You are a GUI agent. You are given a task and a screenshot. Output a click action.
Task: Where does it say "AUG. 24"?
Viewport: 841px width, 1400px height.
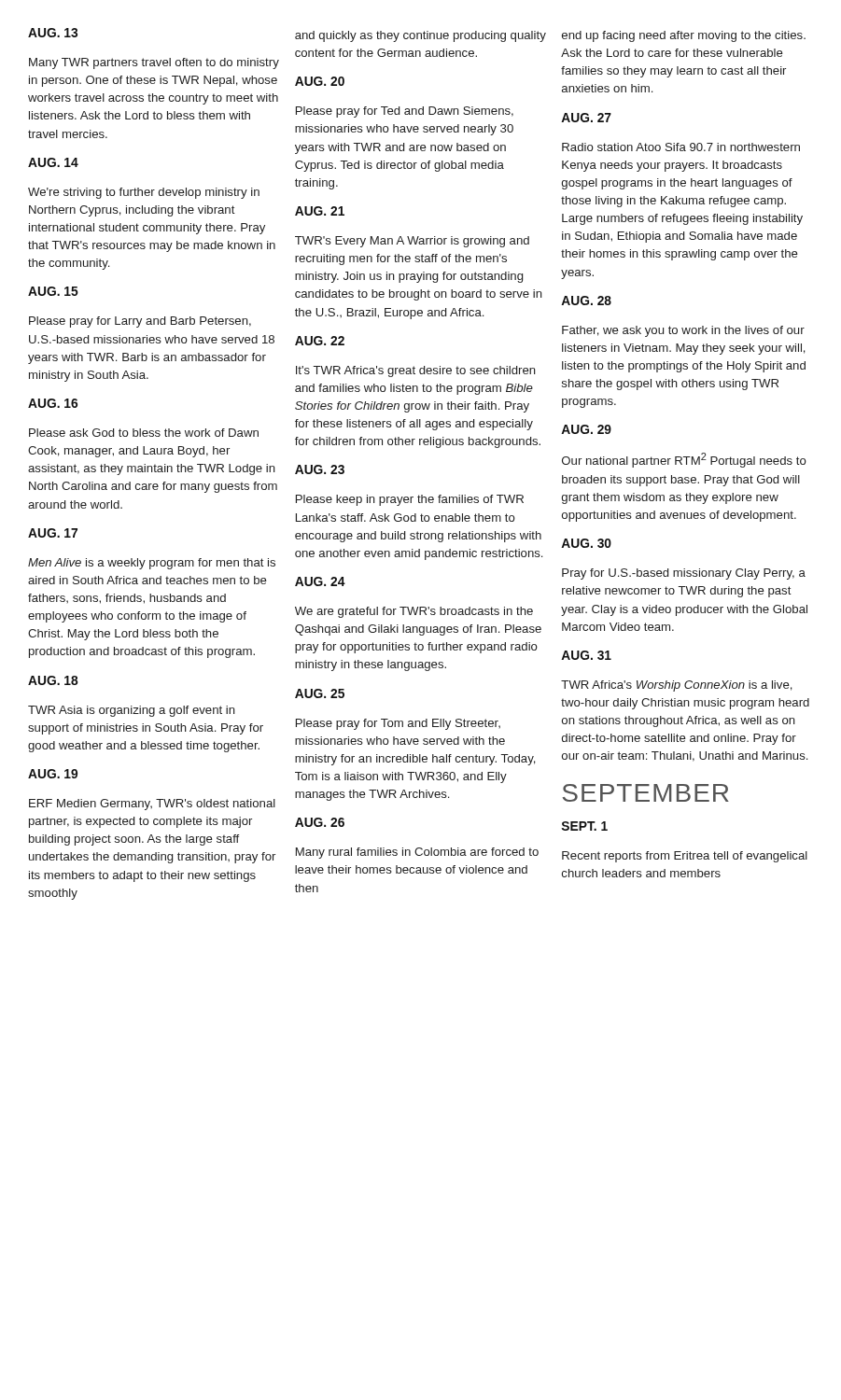320,581
